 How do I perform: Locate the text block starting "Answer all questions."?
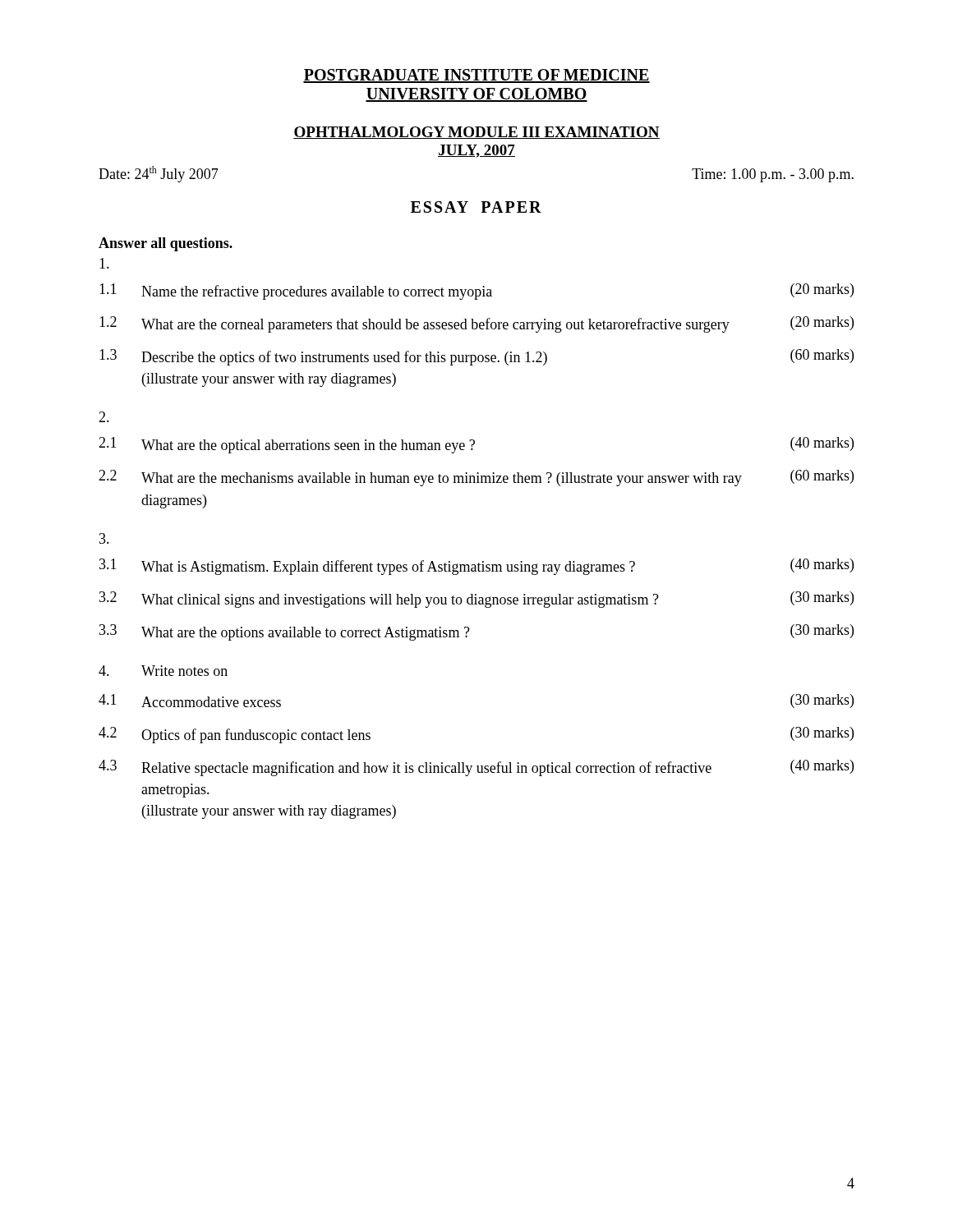[166, 243]
